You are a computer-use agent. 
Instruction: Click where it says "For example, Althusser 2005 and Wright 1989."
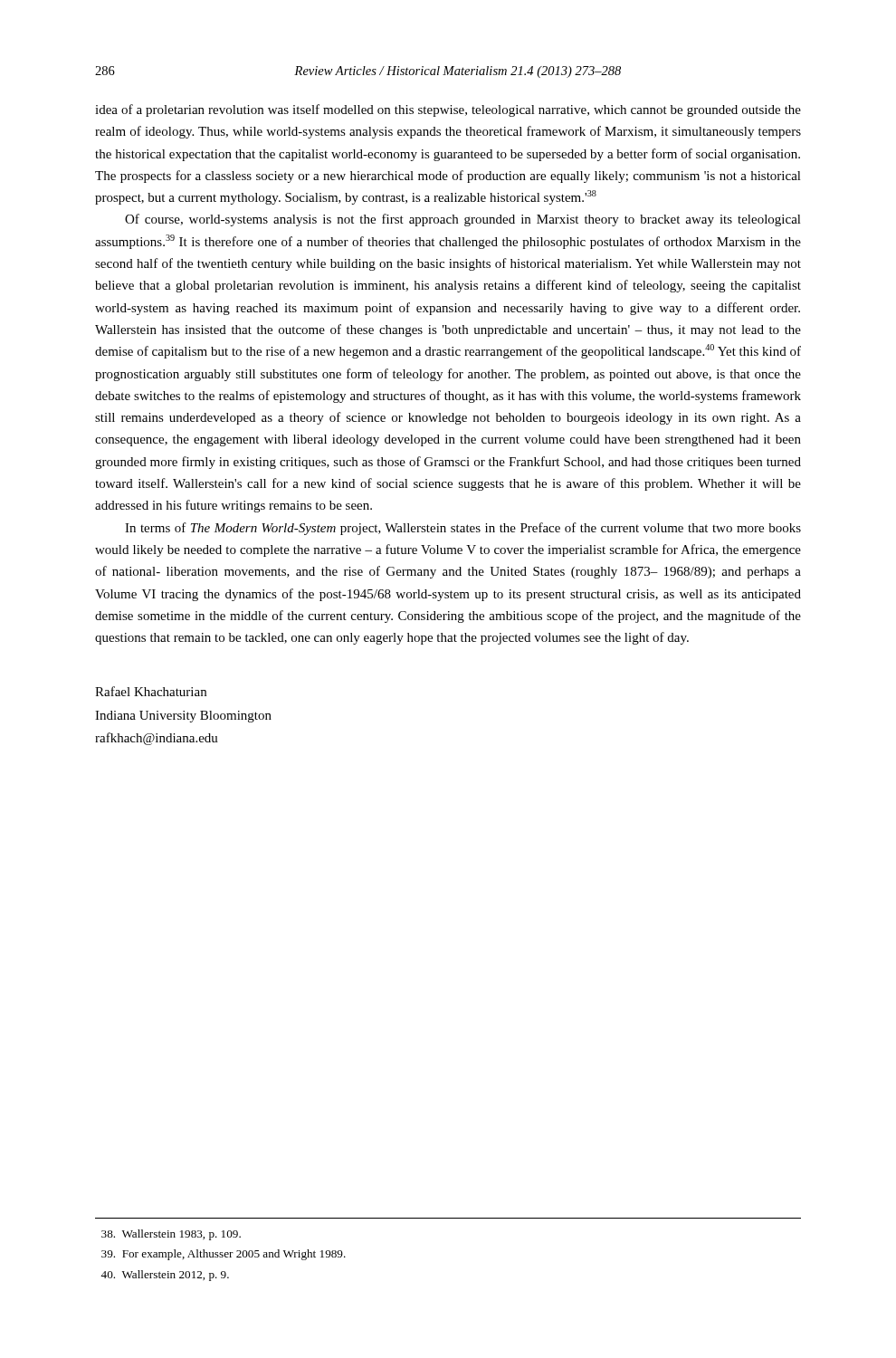(x=221, y=1254)
